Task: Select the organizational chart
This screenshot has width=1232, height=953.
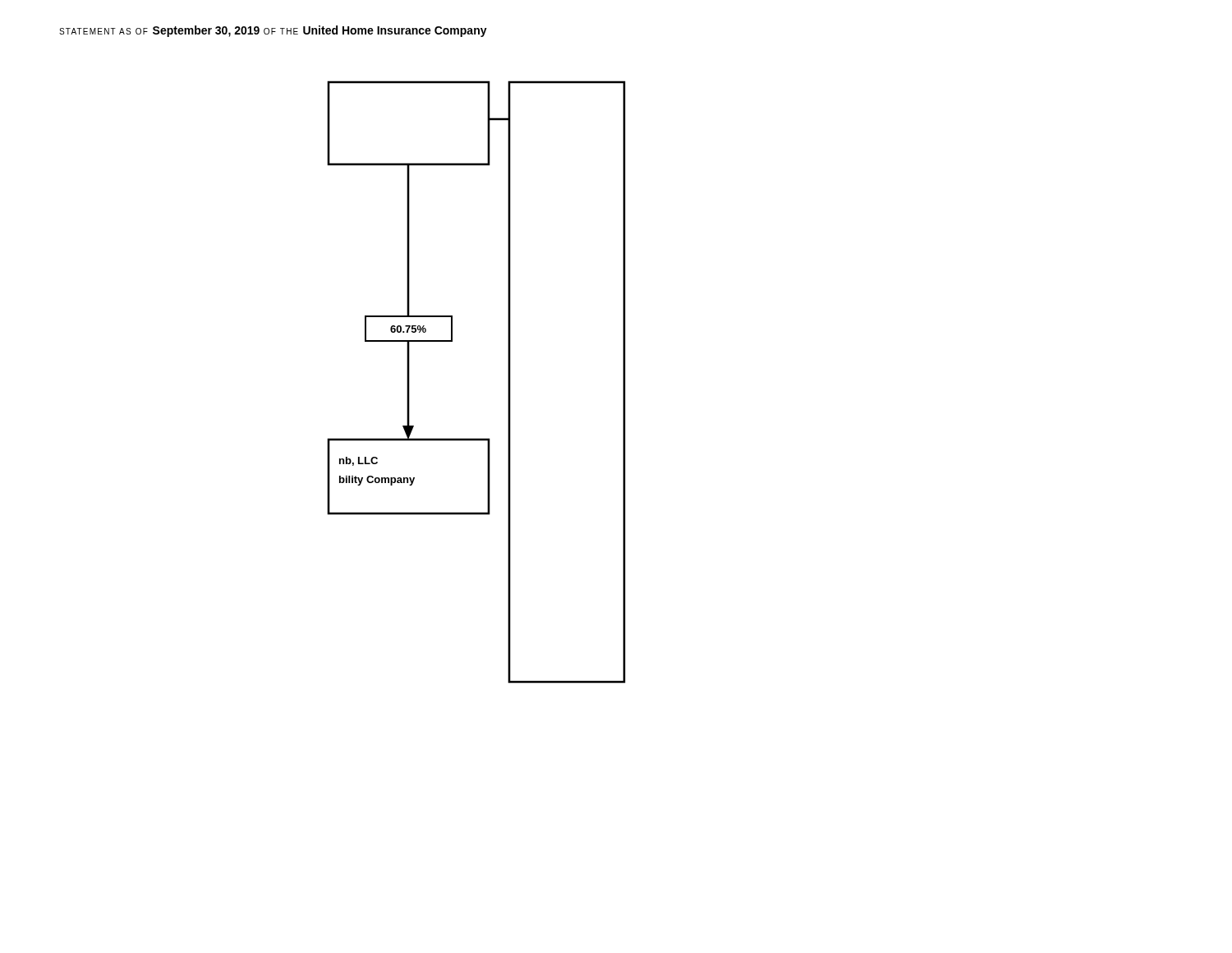Action: [476, 394]
